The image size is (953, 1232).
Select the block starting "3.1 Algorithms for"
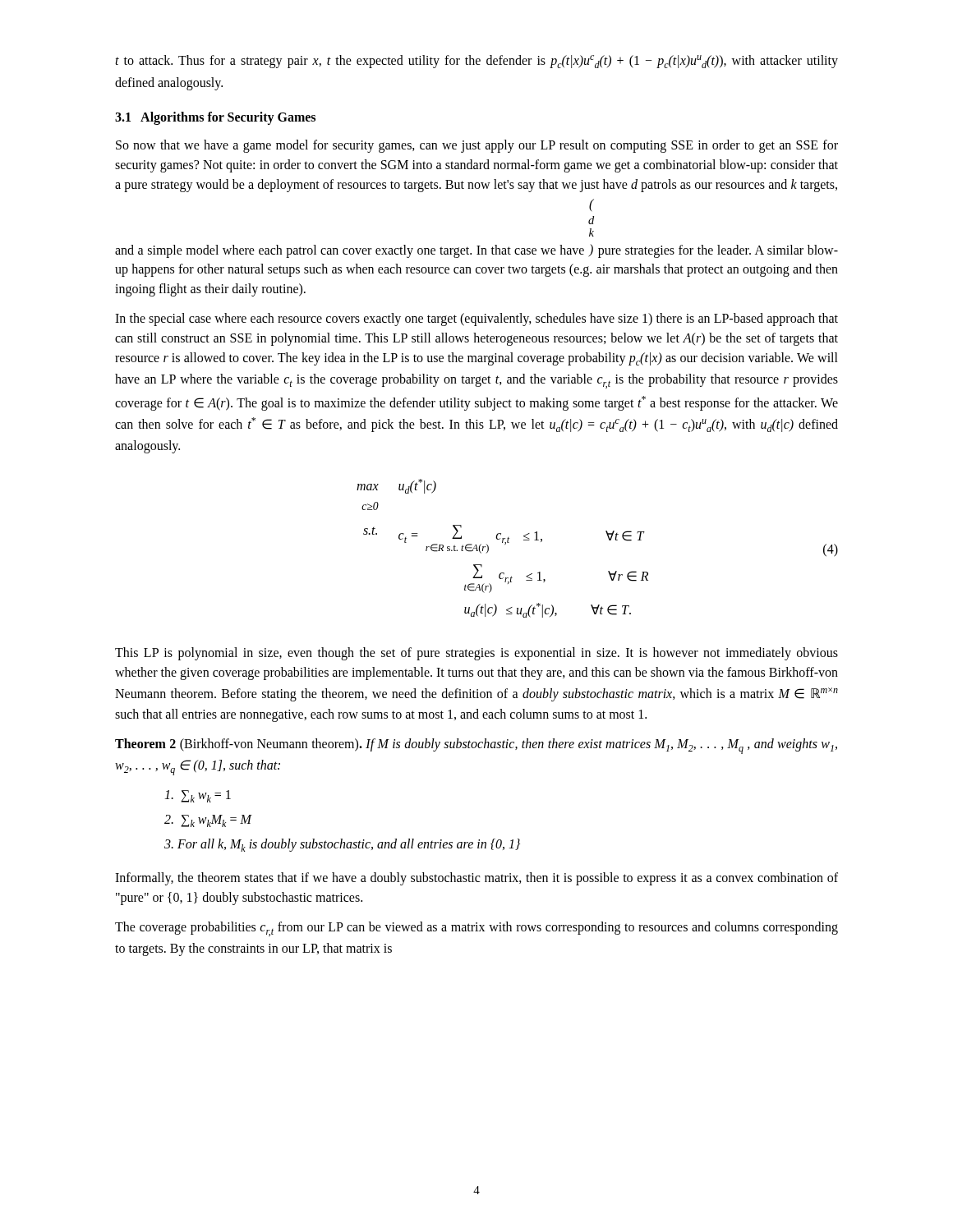click(215, 117)
